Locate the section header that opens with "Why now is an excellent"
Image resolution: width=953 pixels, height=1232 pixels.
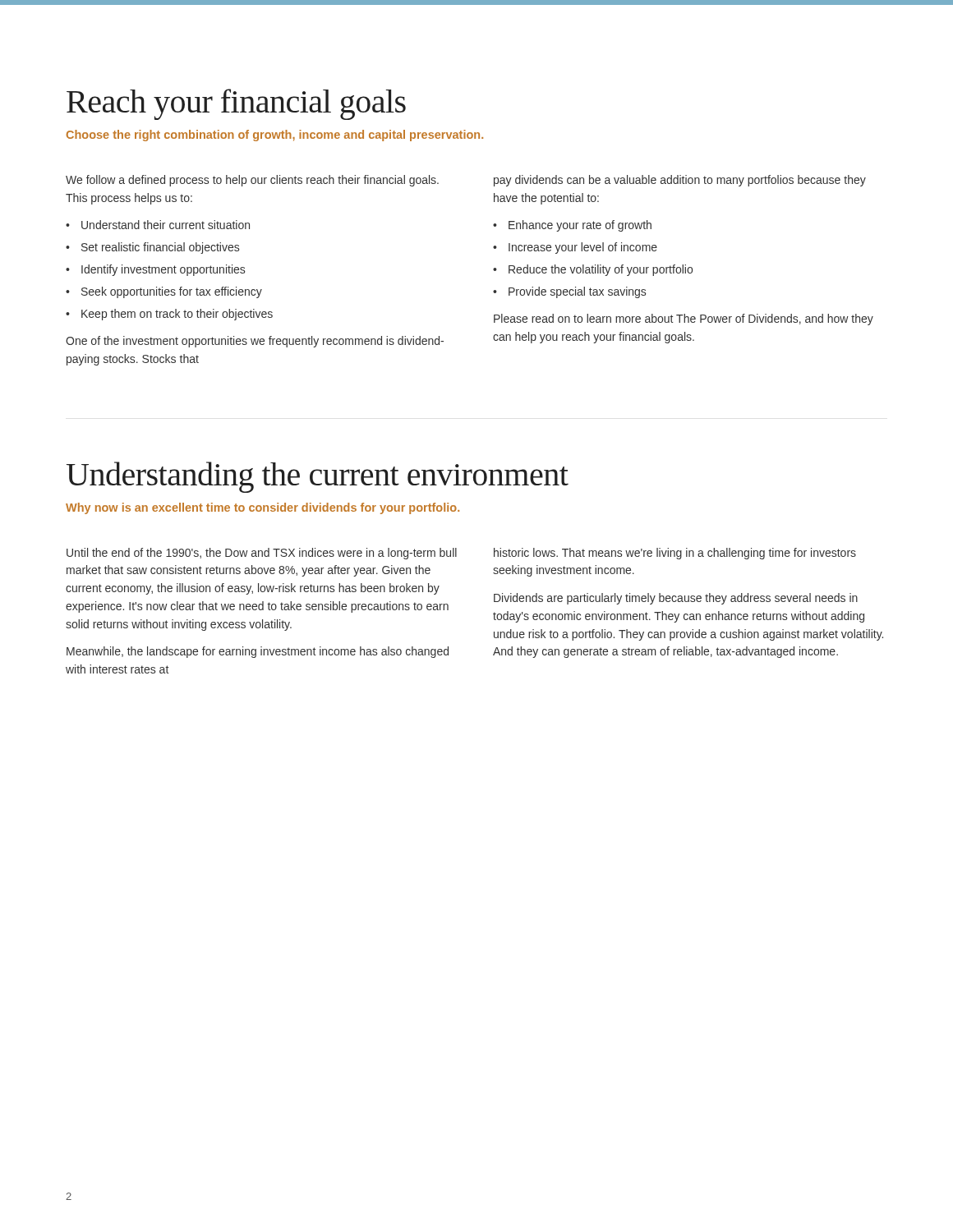point(263,507)
